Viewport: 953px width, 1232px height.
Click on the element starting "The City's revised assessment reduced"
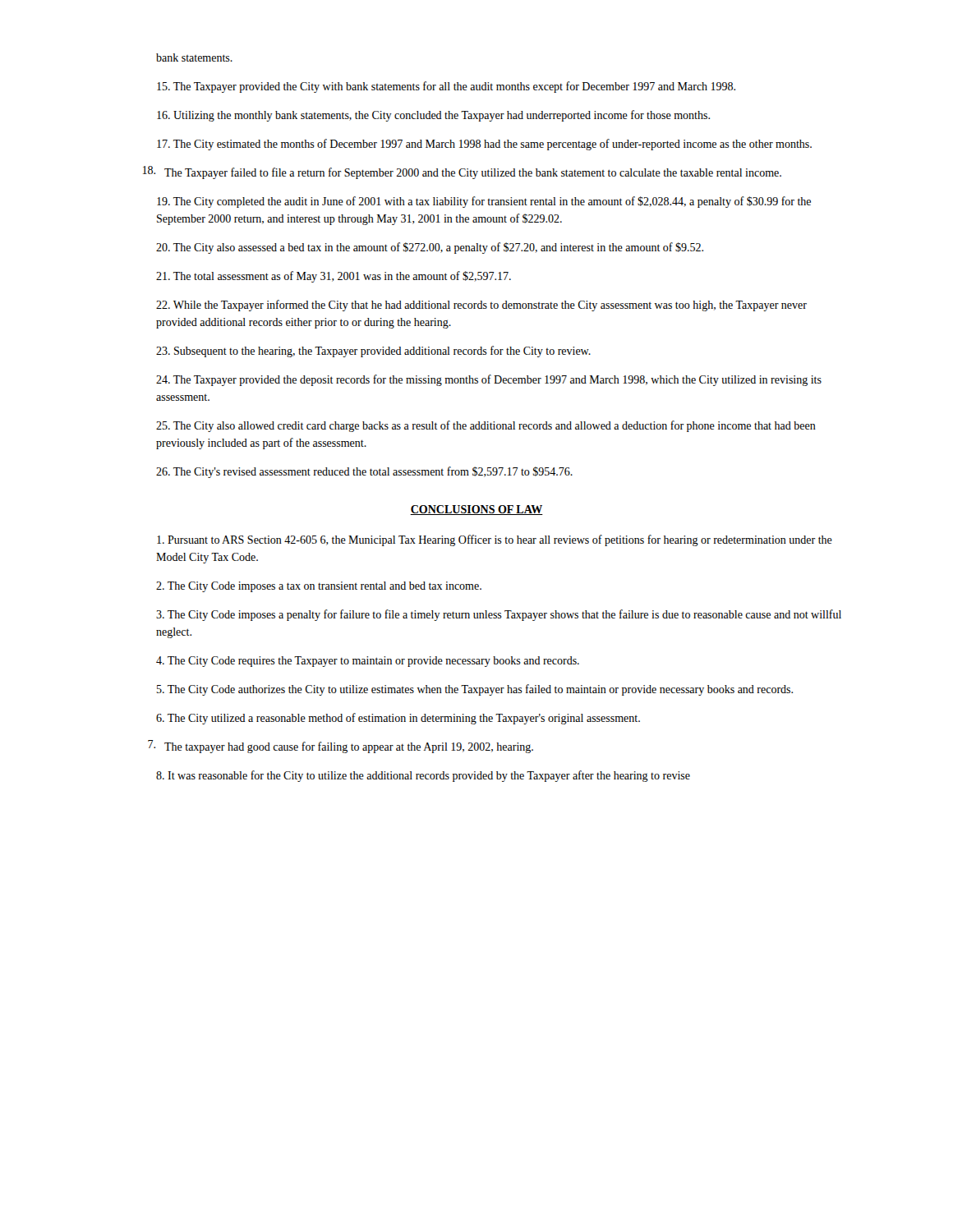(x=365, y=472)
